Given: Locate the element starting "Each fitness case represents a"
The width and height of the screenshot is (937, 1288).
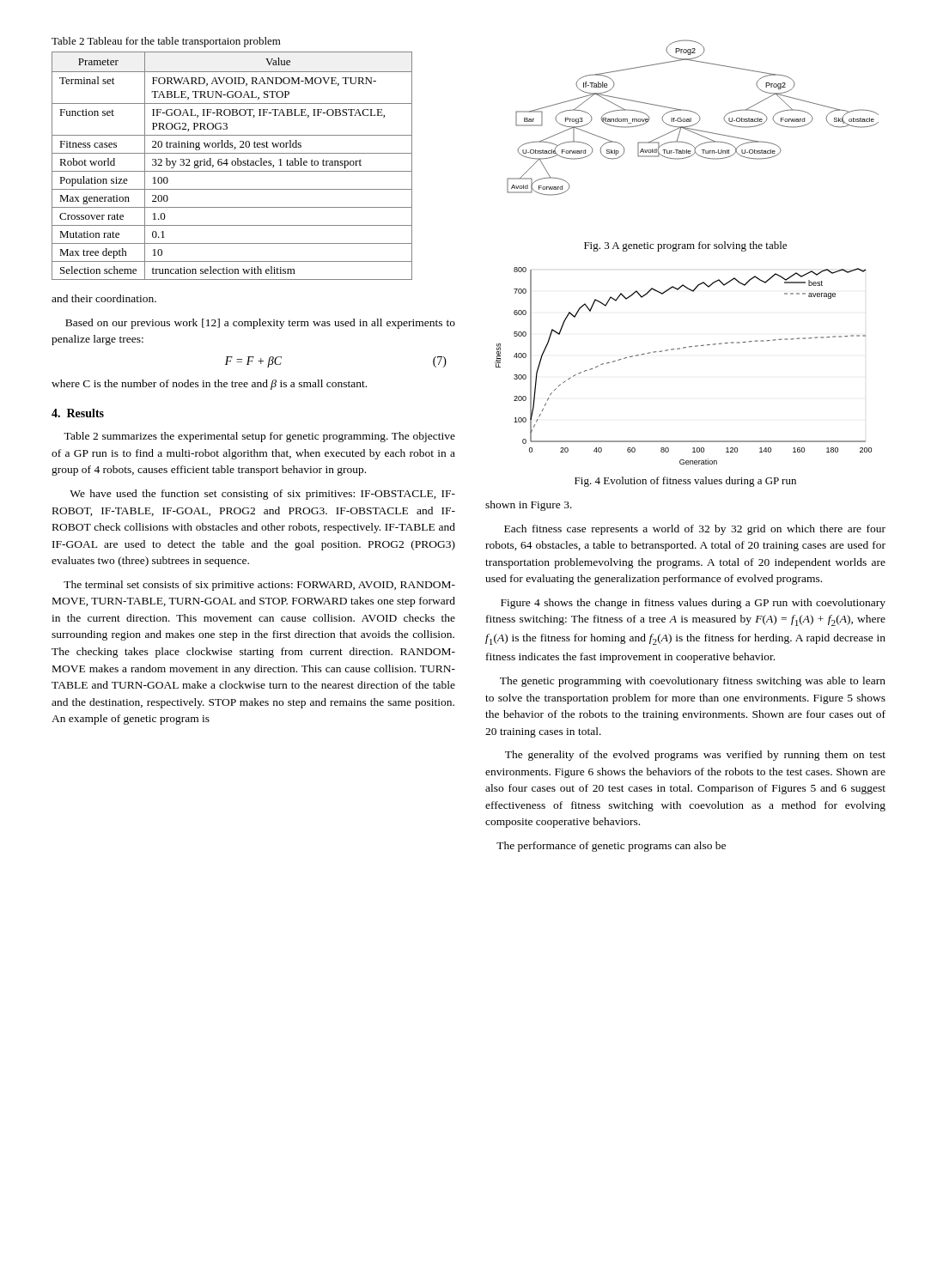Looking at the screenshot, I should pyautogui.click(x=685, y=553).
